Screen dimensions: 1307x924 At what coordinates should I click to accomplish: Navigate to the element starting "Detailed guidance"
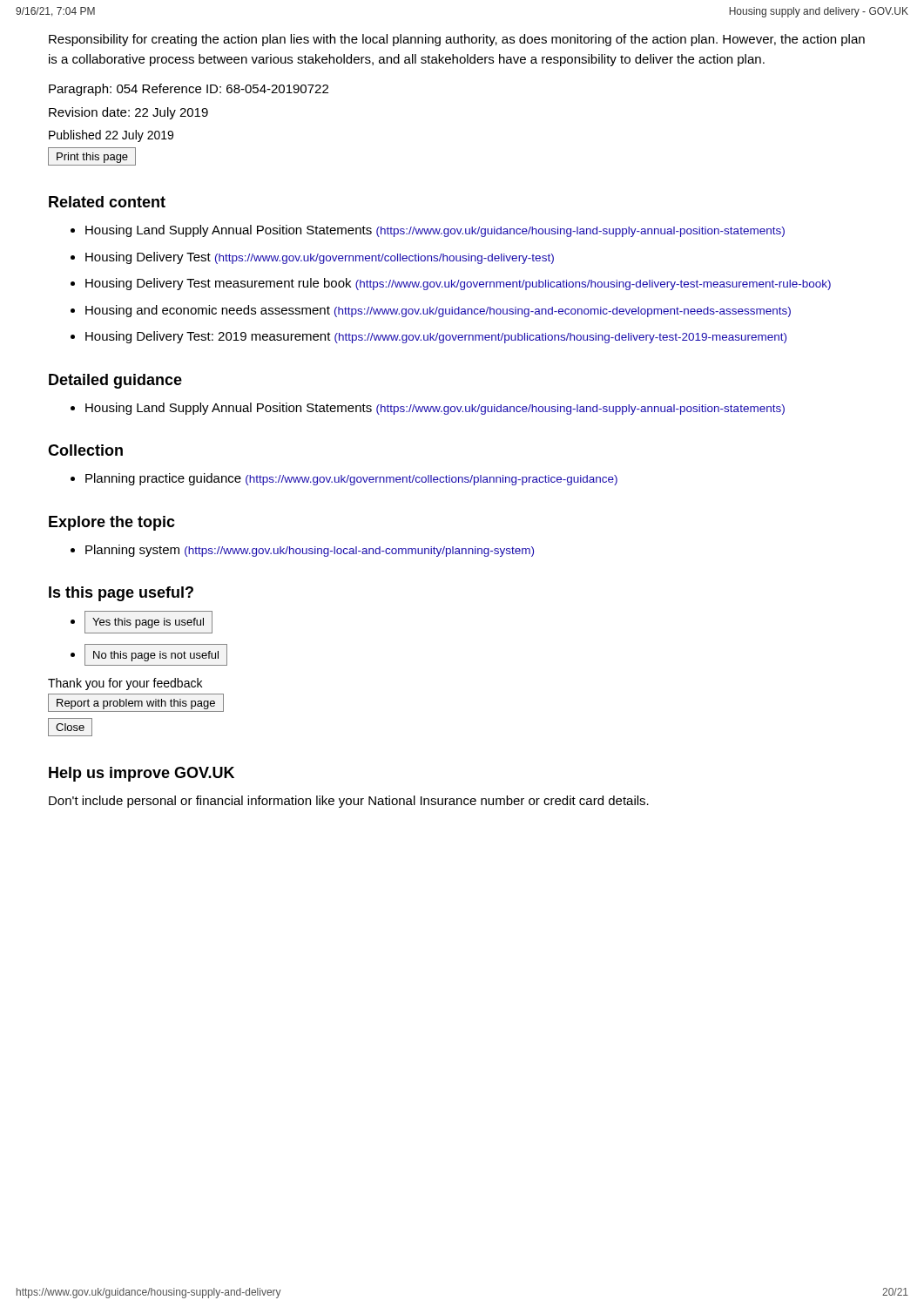[115, 379]
